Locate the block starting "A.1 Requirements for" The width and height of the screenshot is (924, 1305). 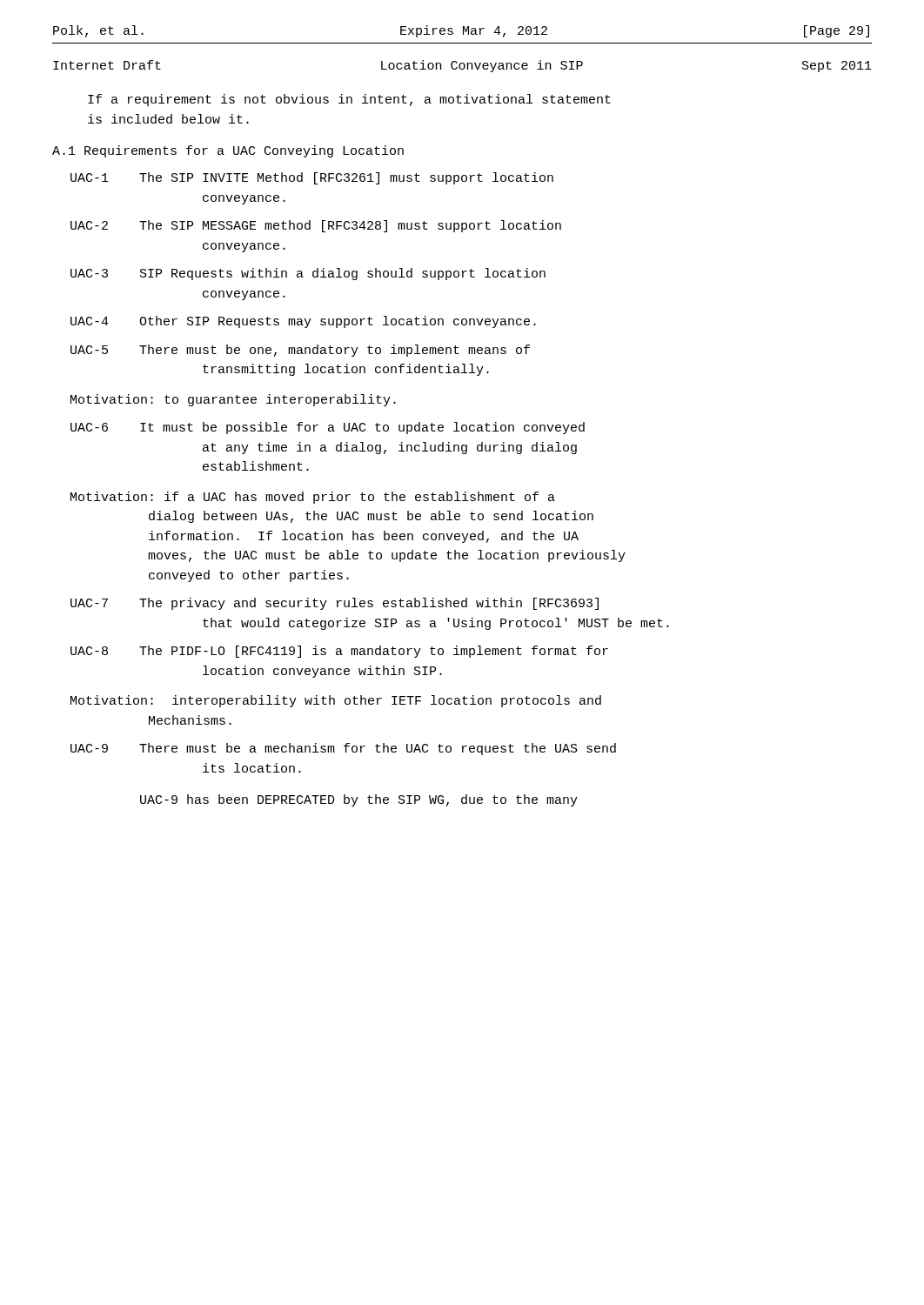(228, 152)
